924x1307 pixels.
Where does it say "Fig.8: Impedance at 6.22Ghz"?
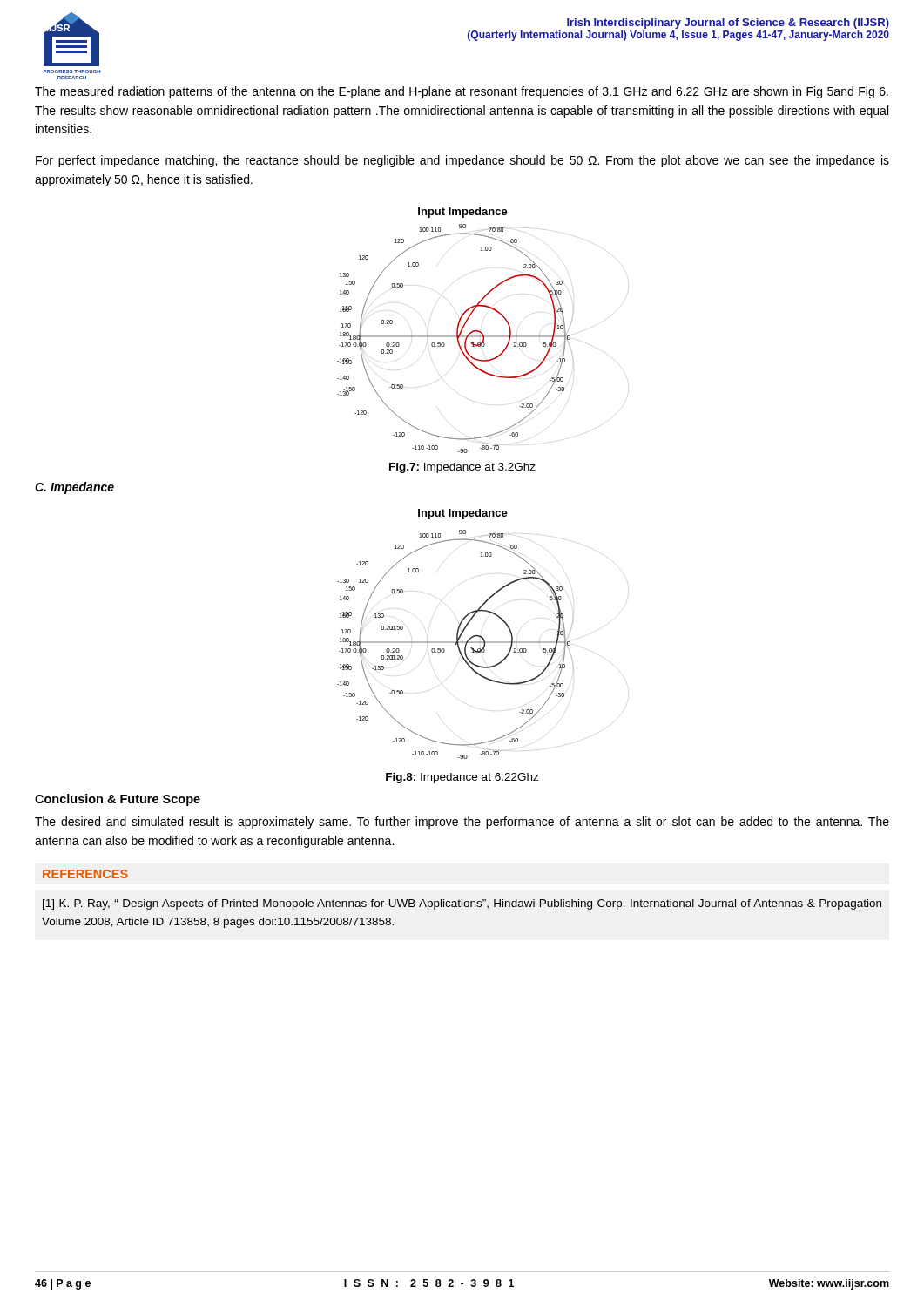coord(462,777)
